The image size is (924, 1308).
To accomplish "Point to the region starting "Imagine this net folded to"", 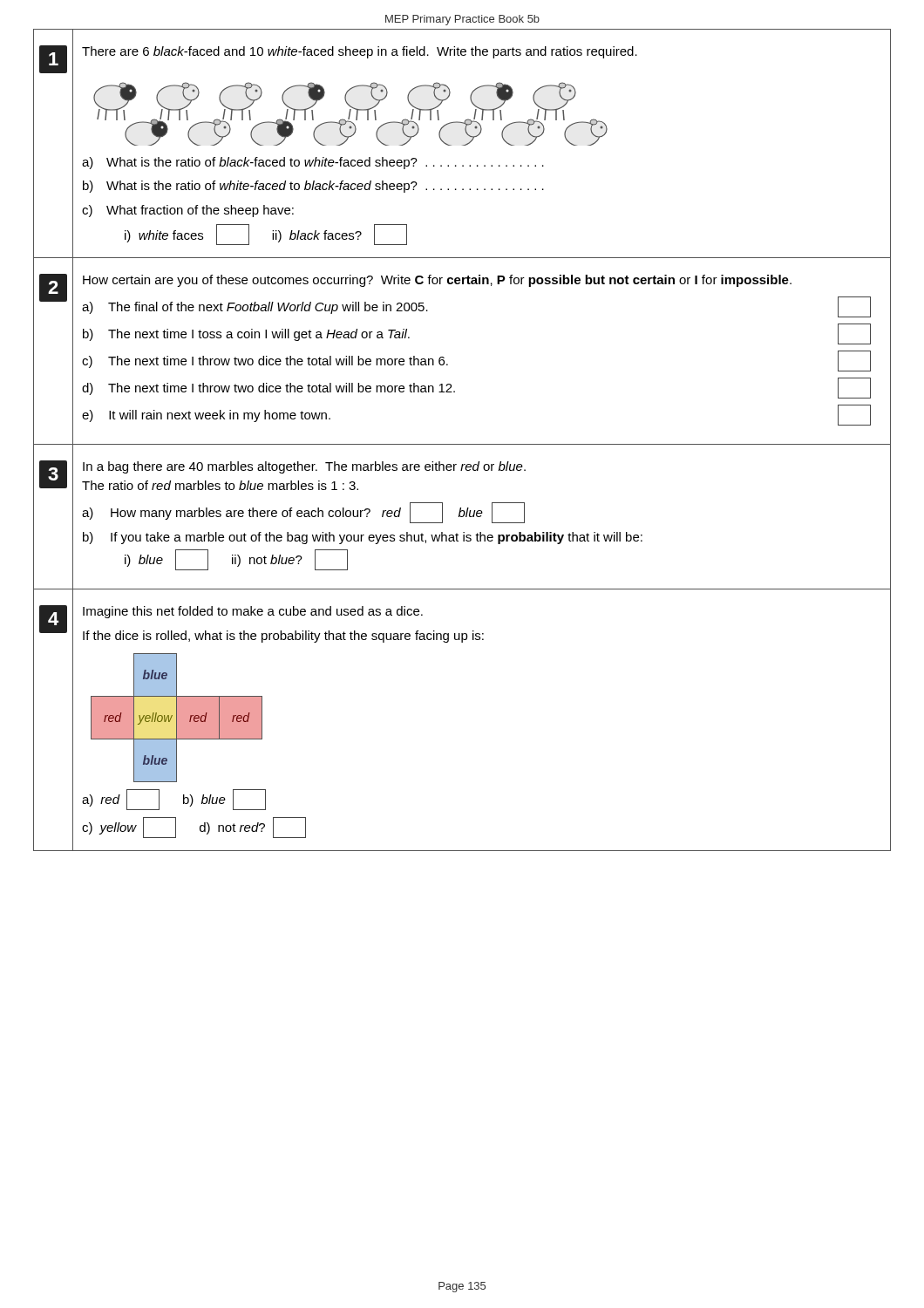I will click(478, 624).
